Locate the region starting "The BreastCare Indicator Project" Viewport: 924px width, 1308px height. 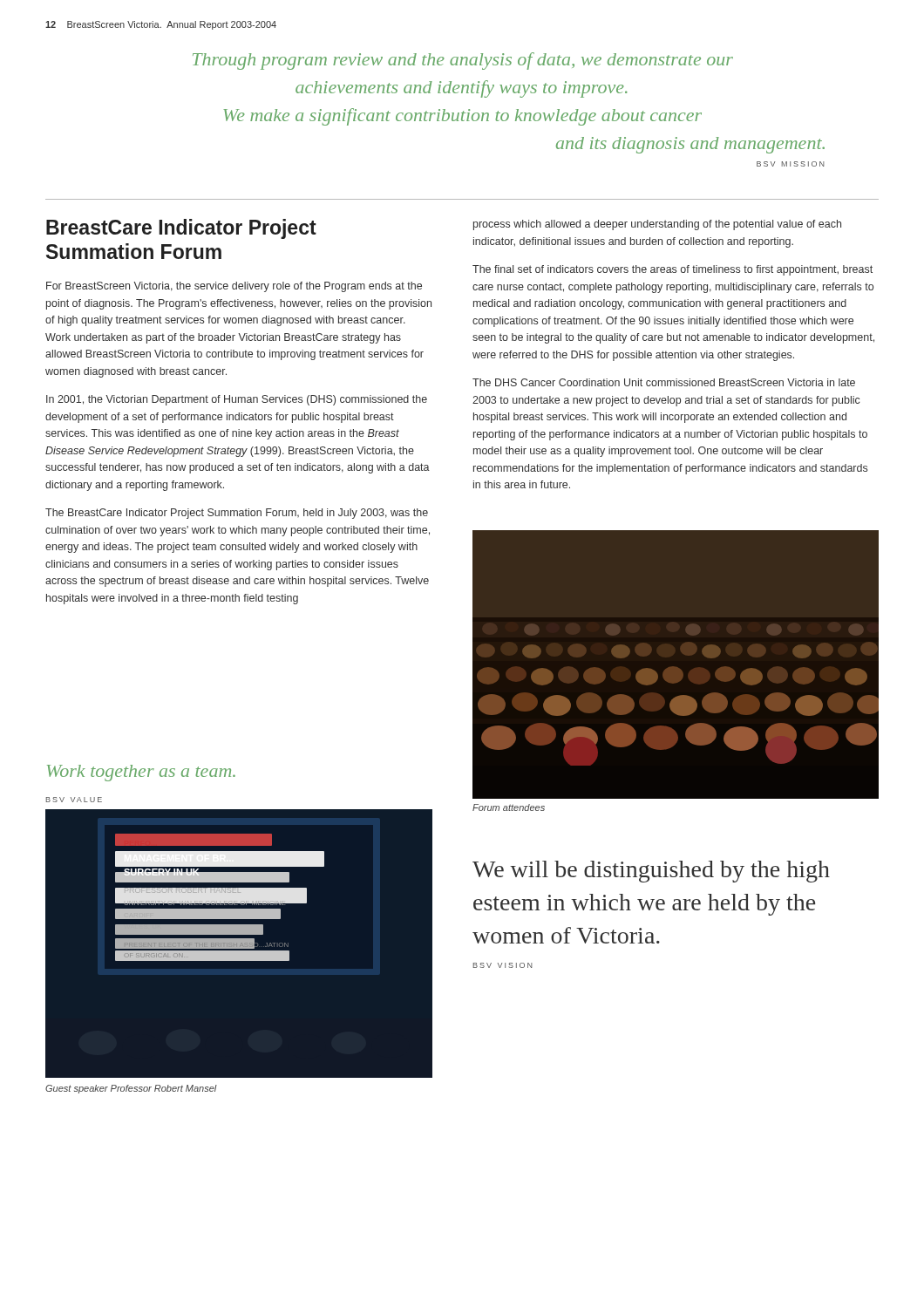238,555
